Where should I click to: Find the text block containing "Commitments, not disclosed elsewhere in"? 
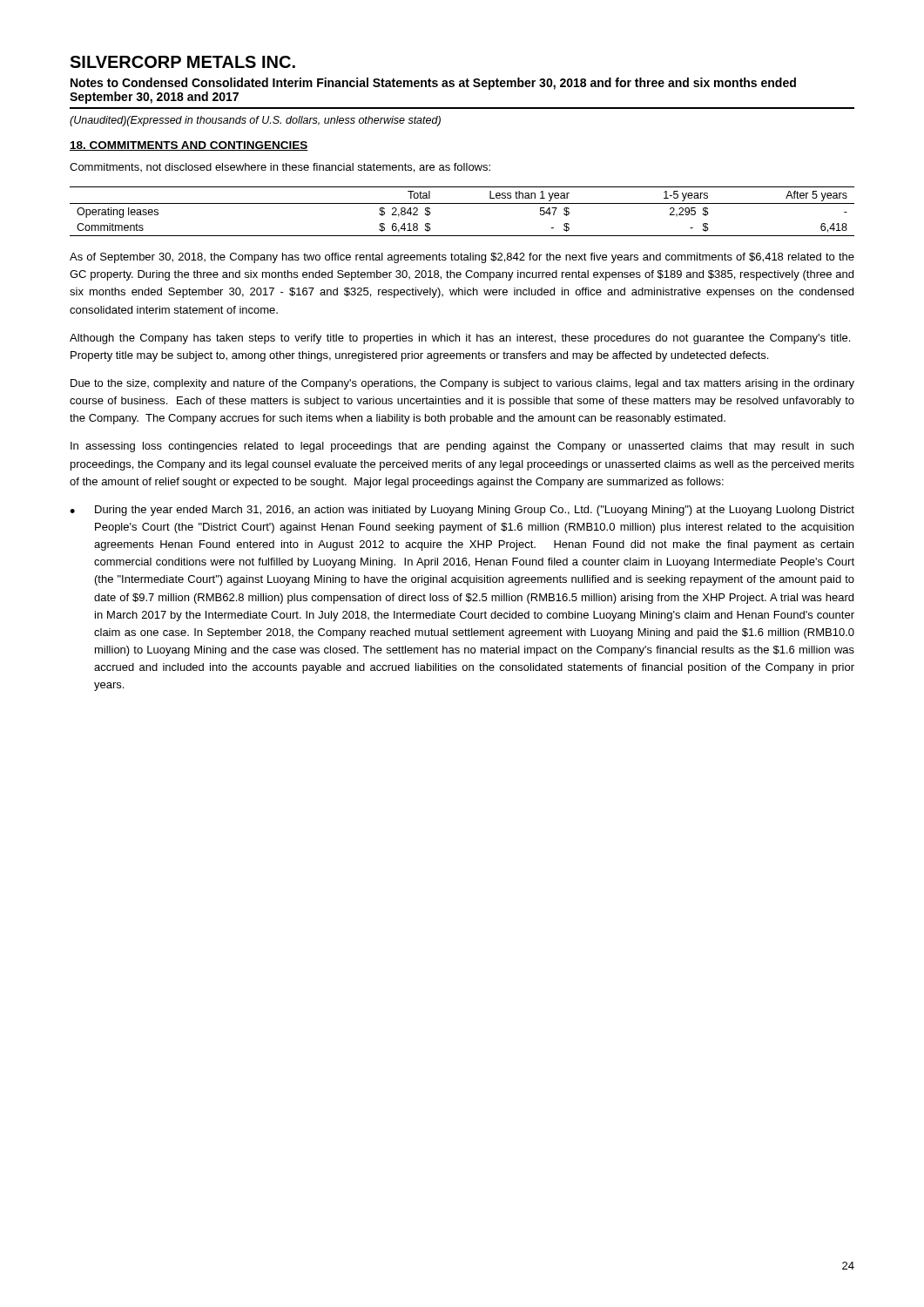pyautogui.click(x=280, y=167)
